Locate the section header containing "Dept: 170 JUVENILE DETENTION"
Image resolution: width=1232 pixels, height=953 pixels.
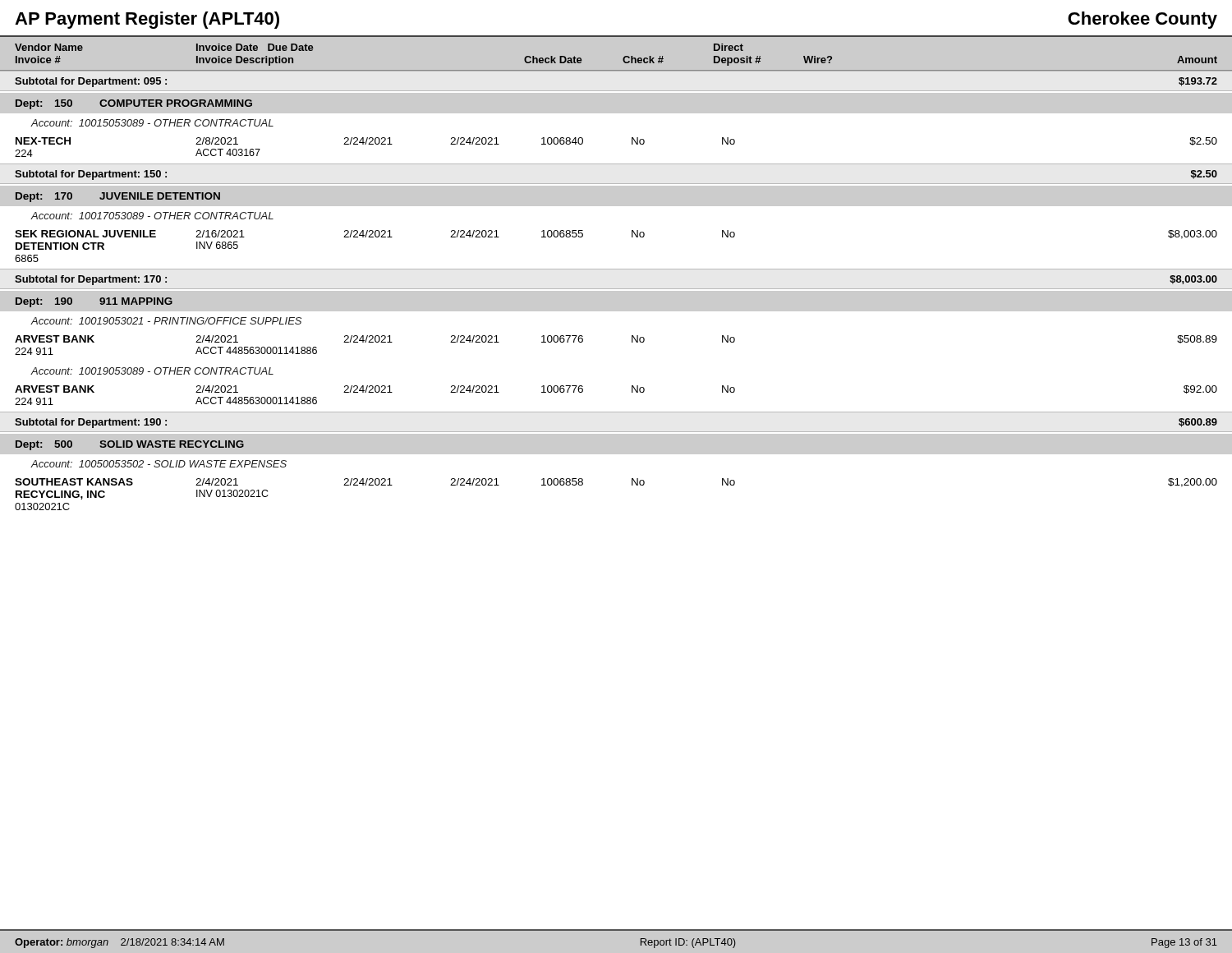(x=118, y=196)
